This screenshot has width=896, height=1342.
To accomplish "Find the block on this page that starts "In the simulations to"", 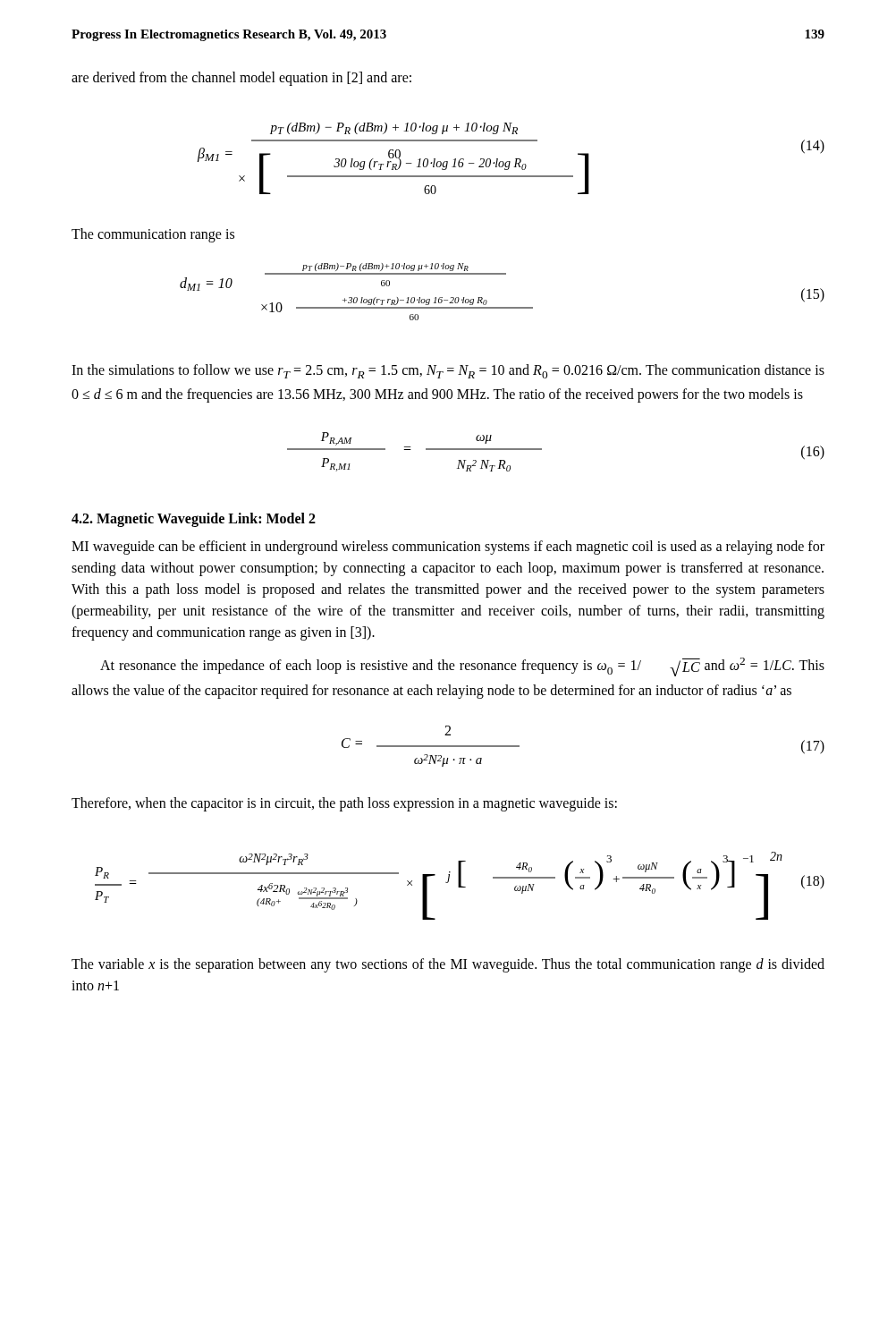I will (448, 382).
